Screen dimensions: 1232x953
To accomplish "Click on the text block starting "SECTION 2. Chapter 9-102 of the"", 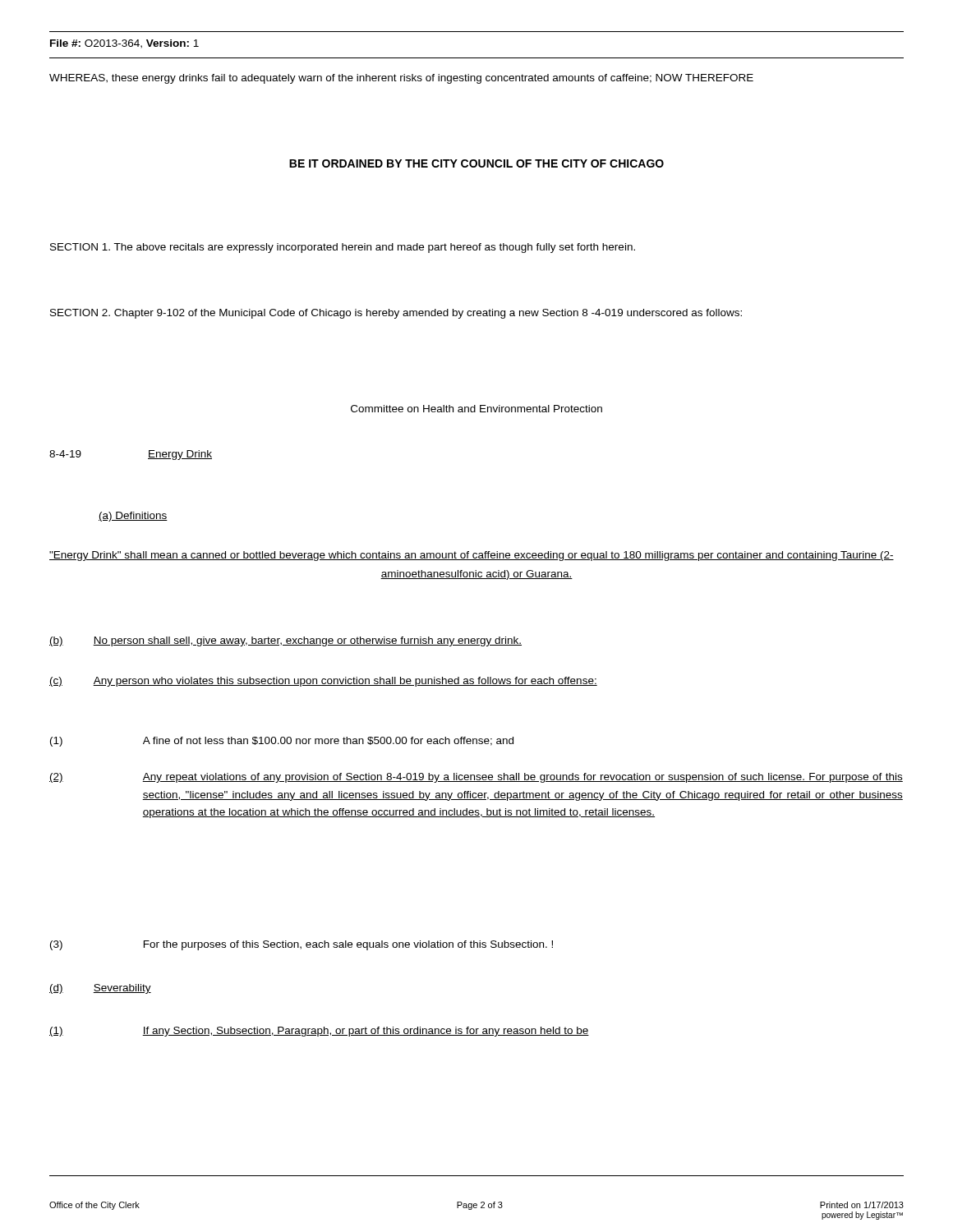I will [x=396, y=313].
